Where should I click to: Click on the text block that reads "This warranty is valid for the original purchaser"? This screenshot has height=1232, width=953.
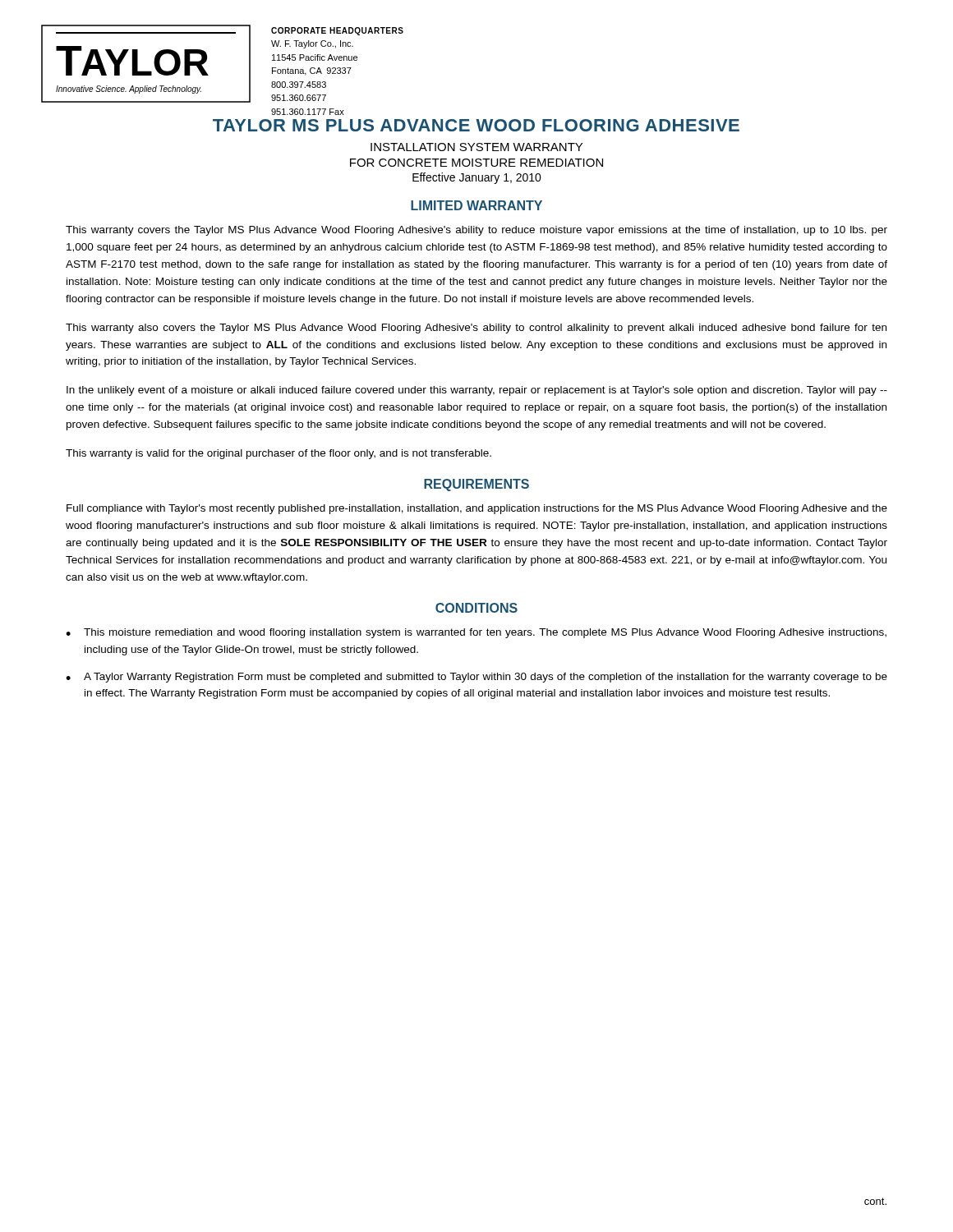coord(279,453)
